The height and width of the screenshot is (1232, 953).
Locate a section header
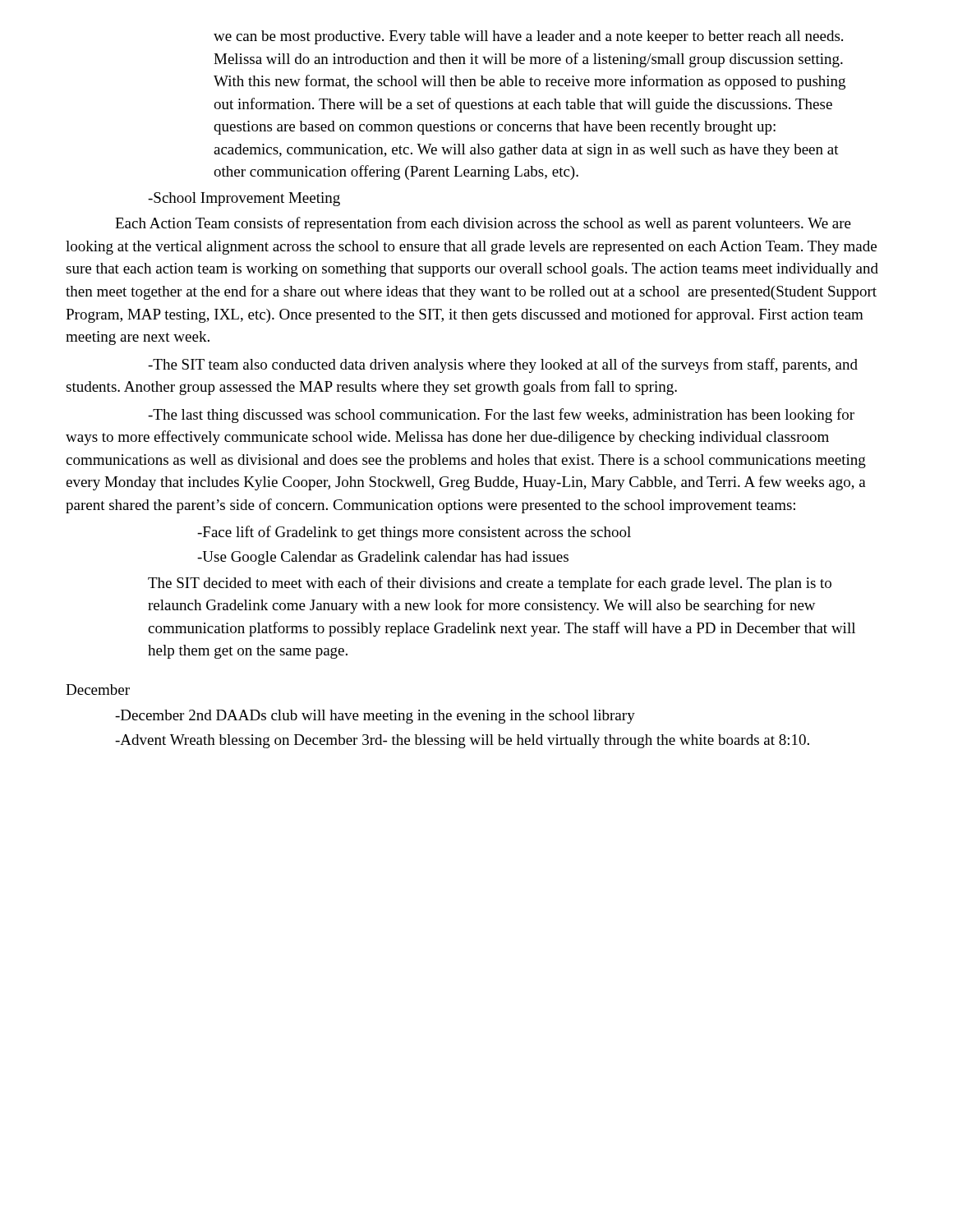[x=98, y=689]
